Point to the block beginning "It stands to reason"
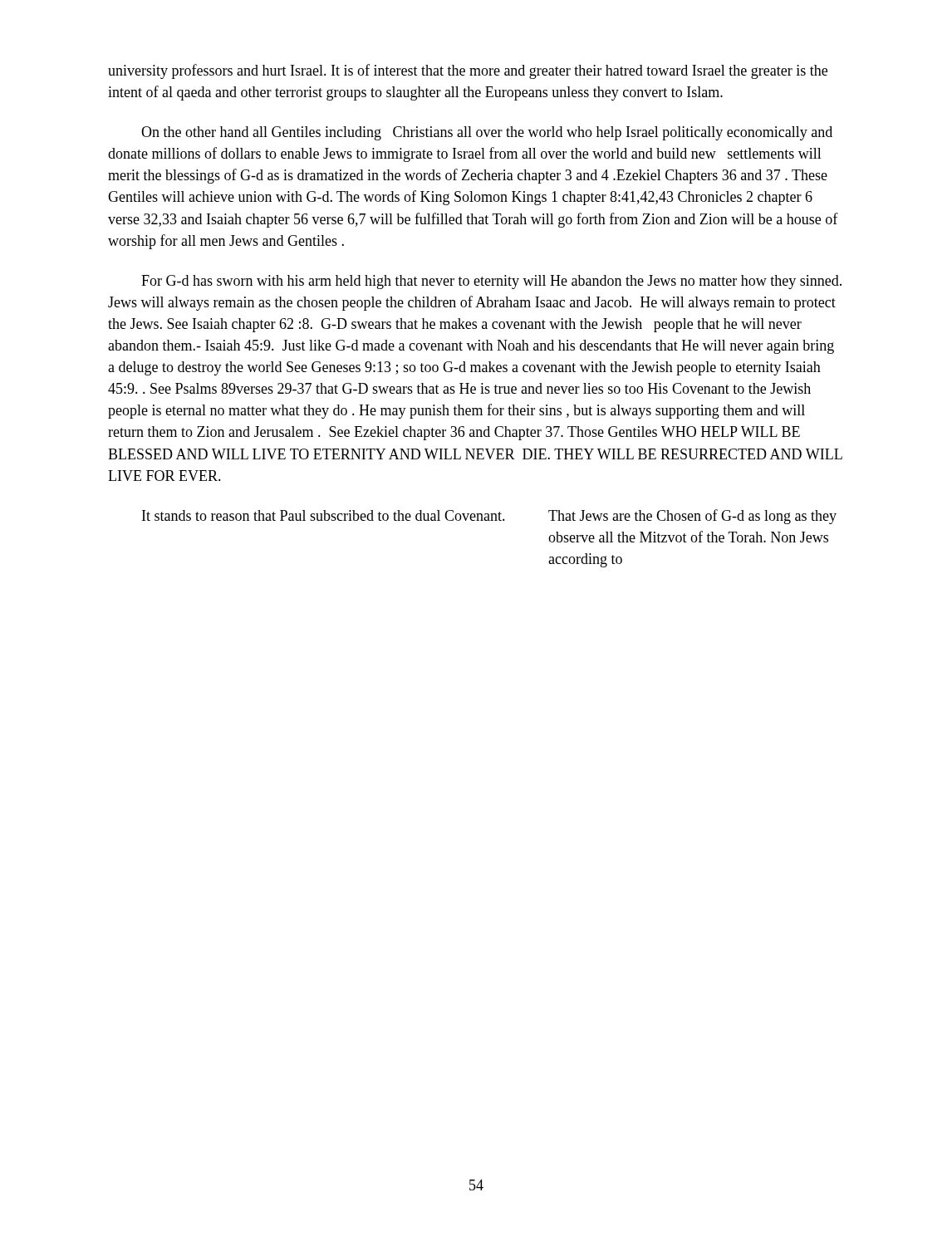This screenshot has height=1246, width=952. coord(489,517)
